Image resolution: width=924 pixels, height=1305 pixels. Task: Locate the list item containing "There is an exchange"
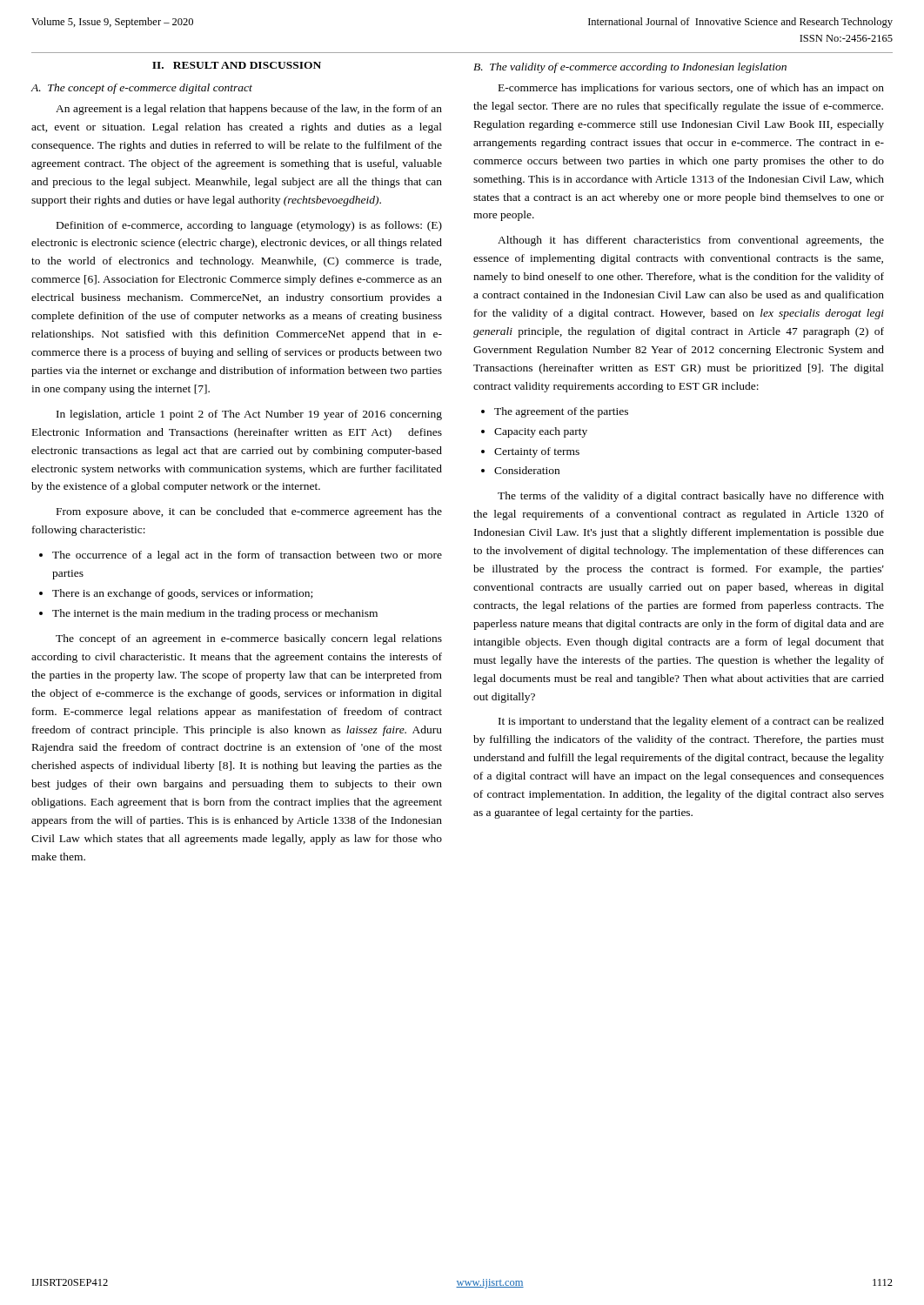pyautogui.click(x=183, y=593)
